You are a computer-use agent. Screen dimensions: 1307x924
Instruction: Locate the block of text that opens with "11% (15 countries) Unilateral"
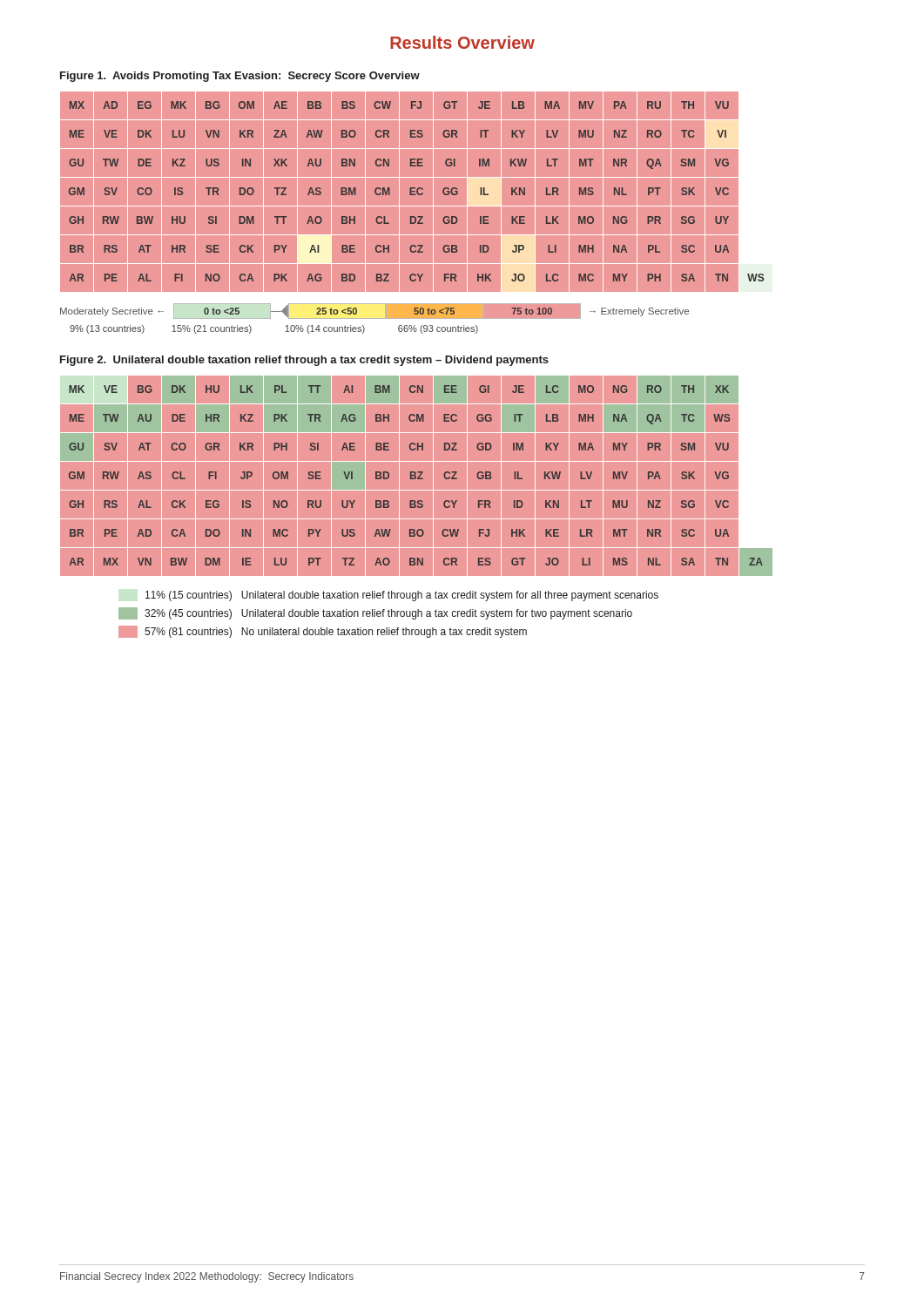coord(462,613)
